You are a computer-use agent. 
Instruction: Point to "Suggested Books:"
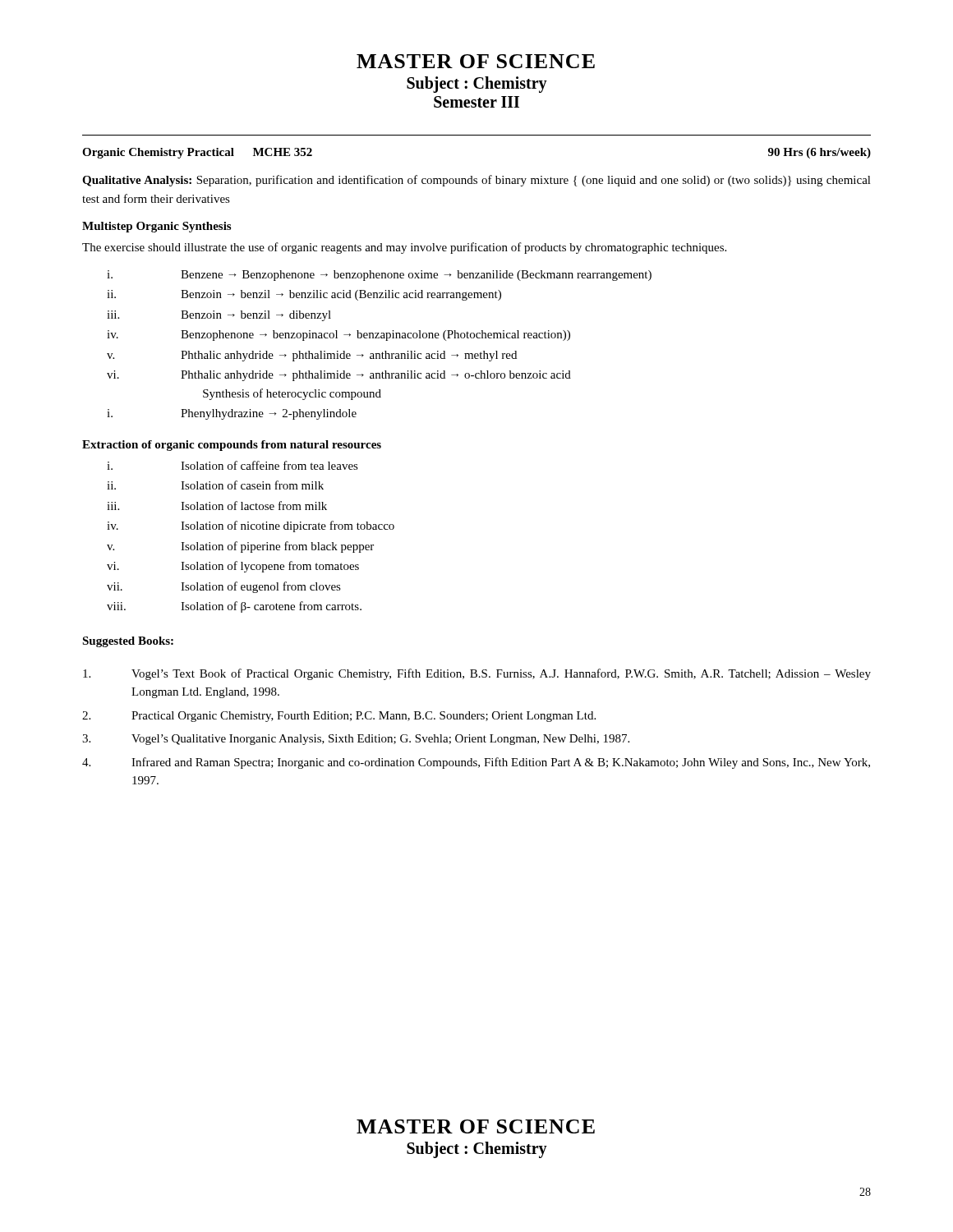[128, 640]
